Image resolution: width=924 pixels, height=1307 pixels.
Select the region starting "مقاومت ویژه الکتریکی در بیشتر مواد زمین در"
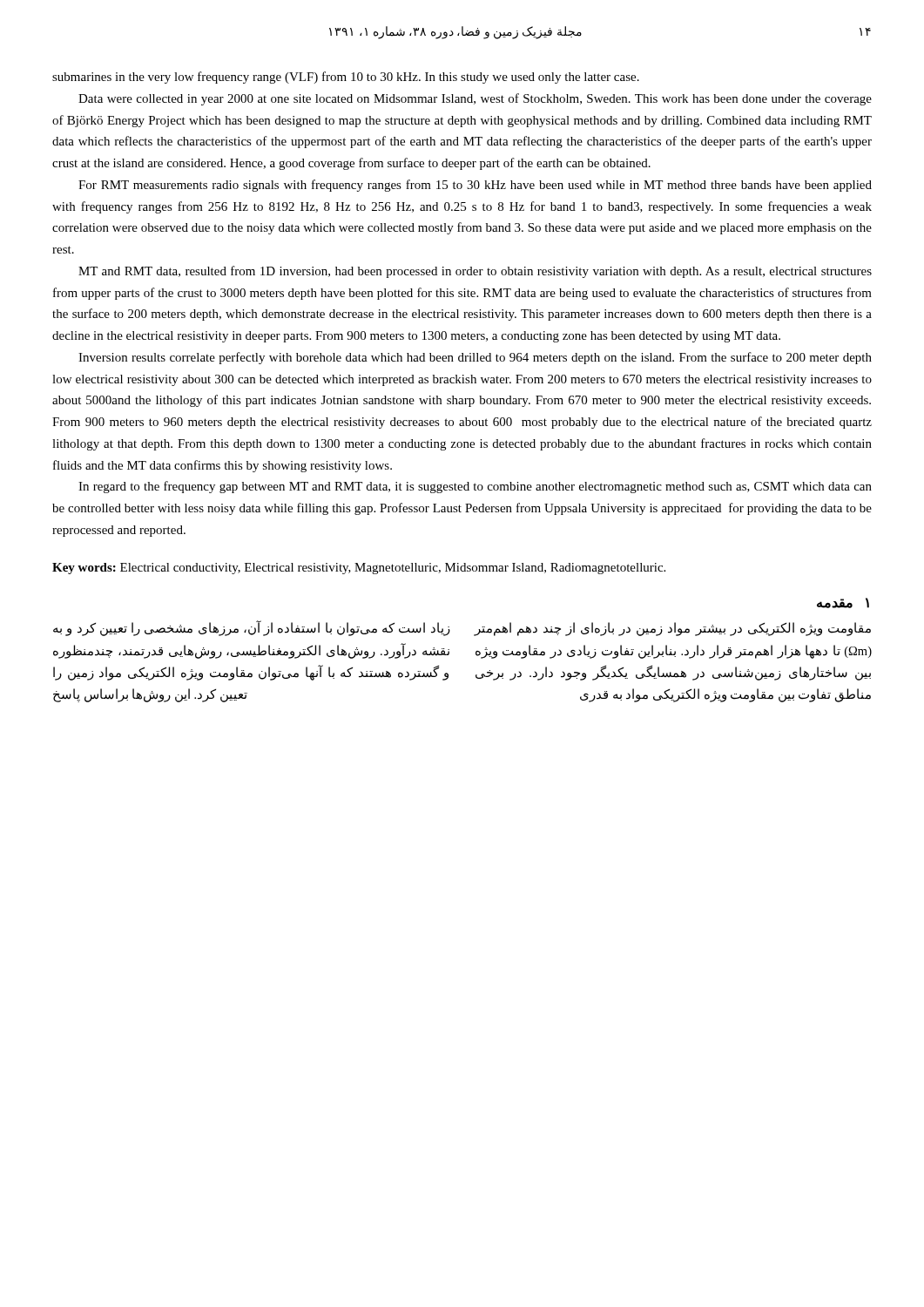click(x=673, y=662)
